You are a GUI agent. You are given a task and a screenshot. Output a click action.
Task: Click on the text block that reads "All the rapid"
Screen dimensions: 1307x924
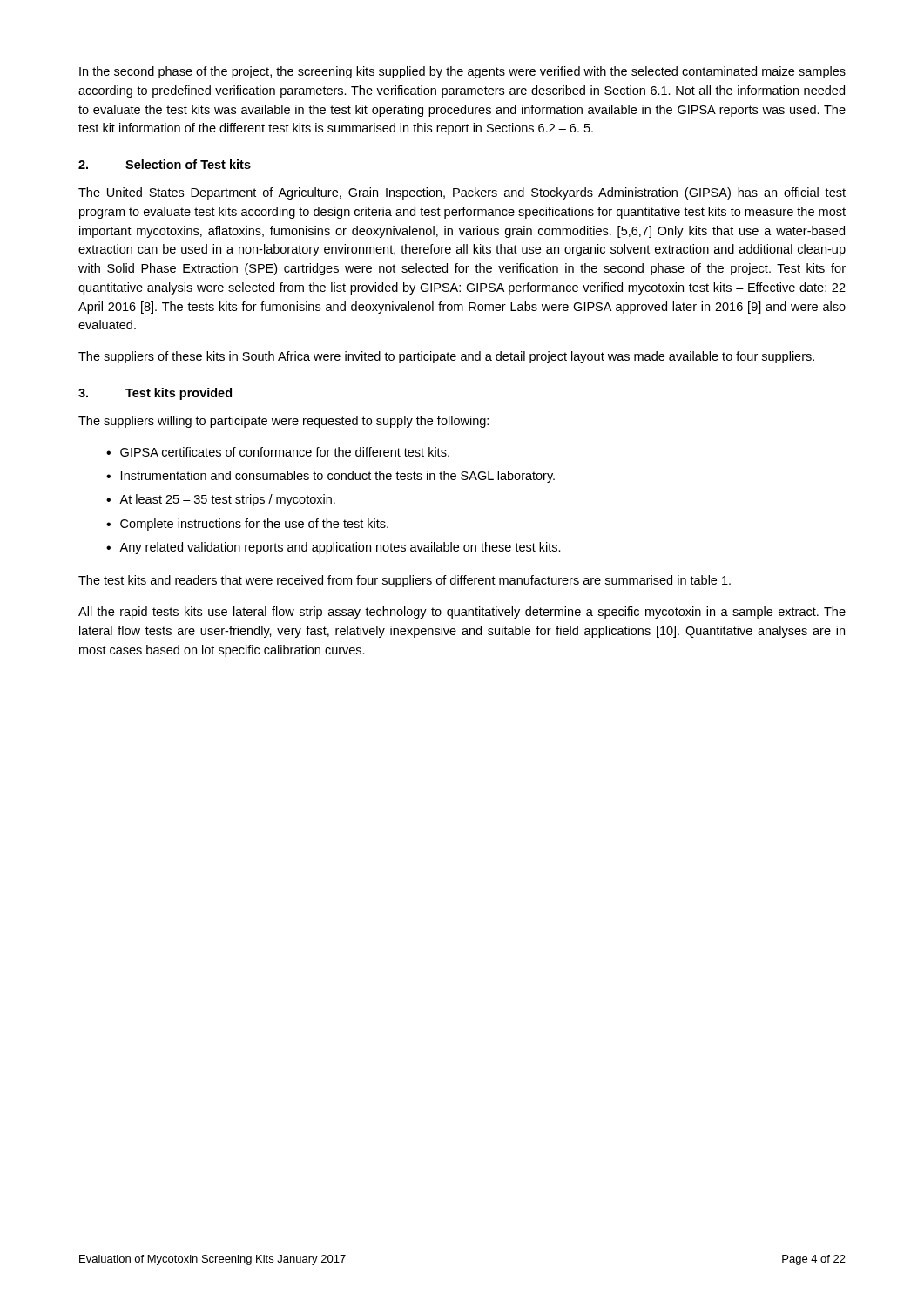point(462,632)
